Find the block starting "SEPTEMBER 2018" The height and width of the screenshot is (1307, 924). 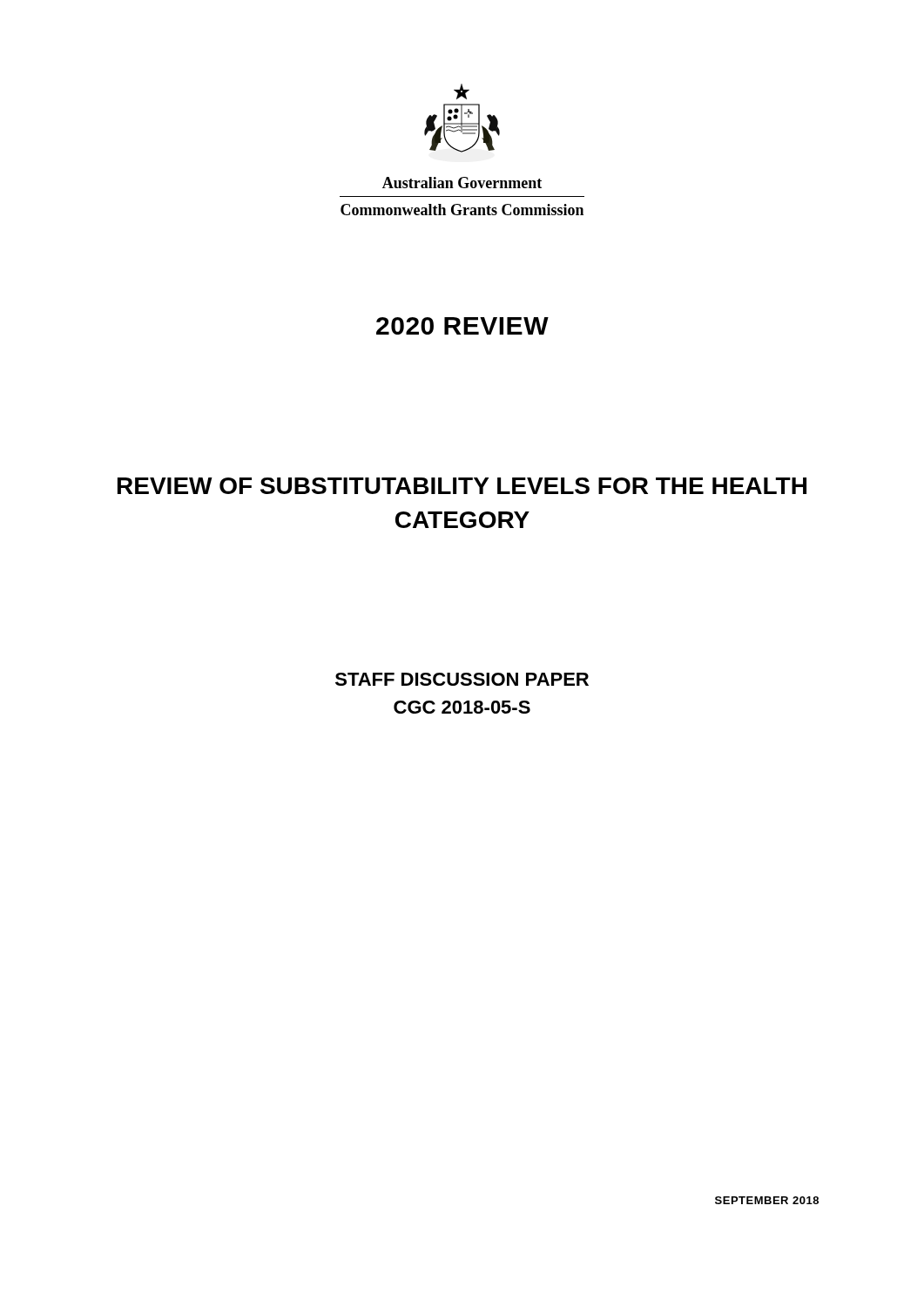pos(767,1200)
